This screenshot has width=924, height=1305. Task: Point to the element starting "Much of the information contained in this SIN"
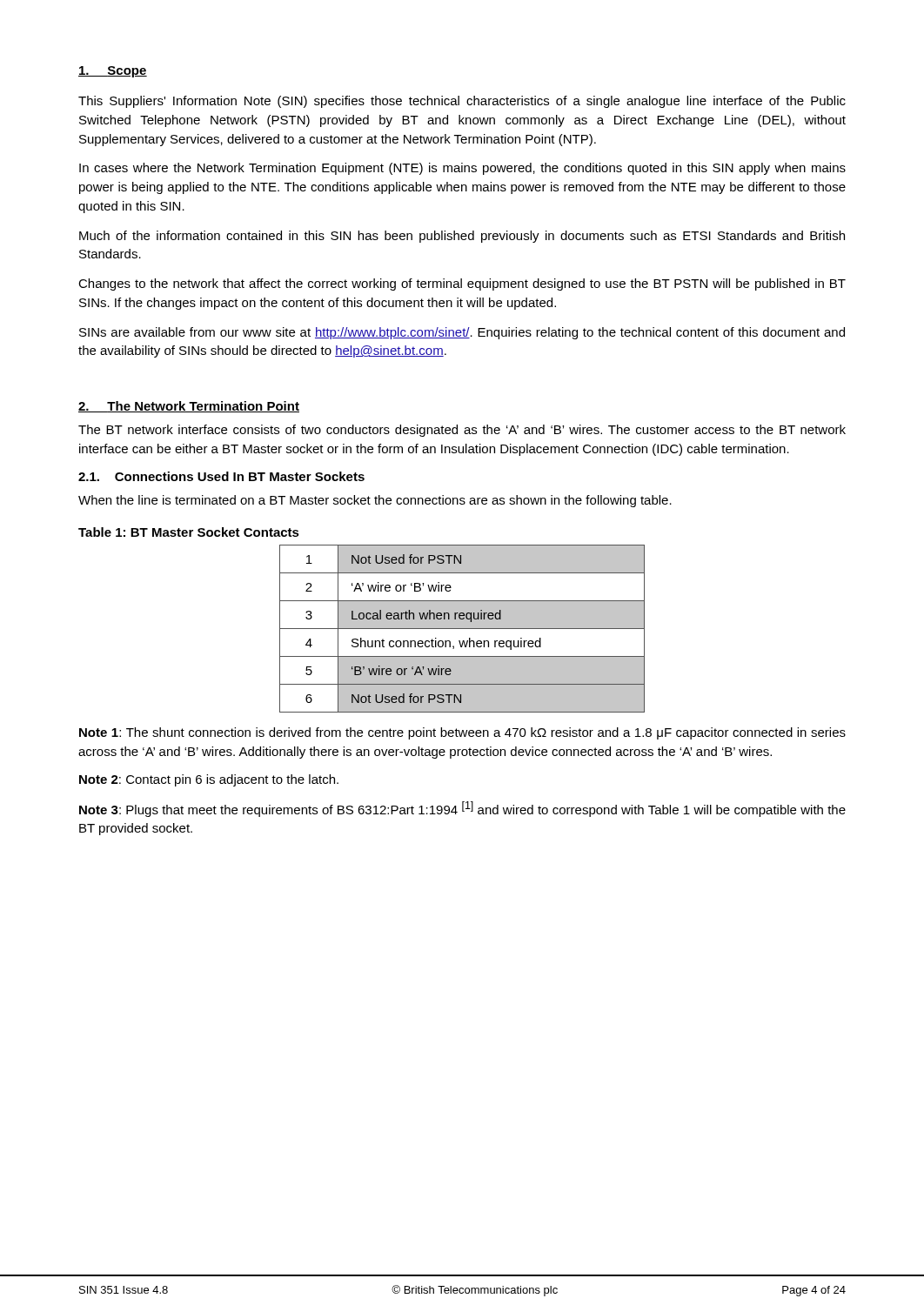[462, 244]
